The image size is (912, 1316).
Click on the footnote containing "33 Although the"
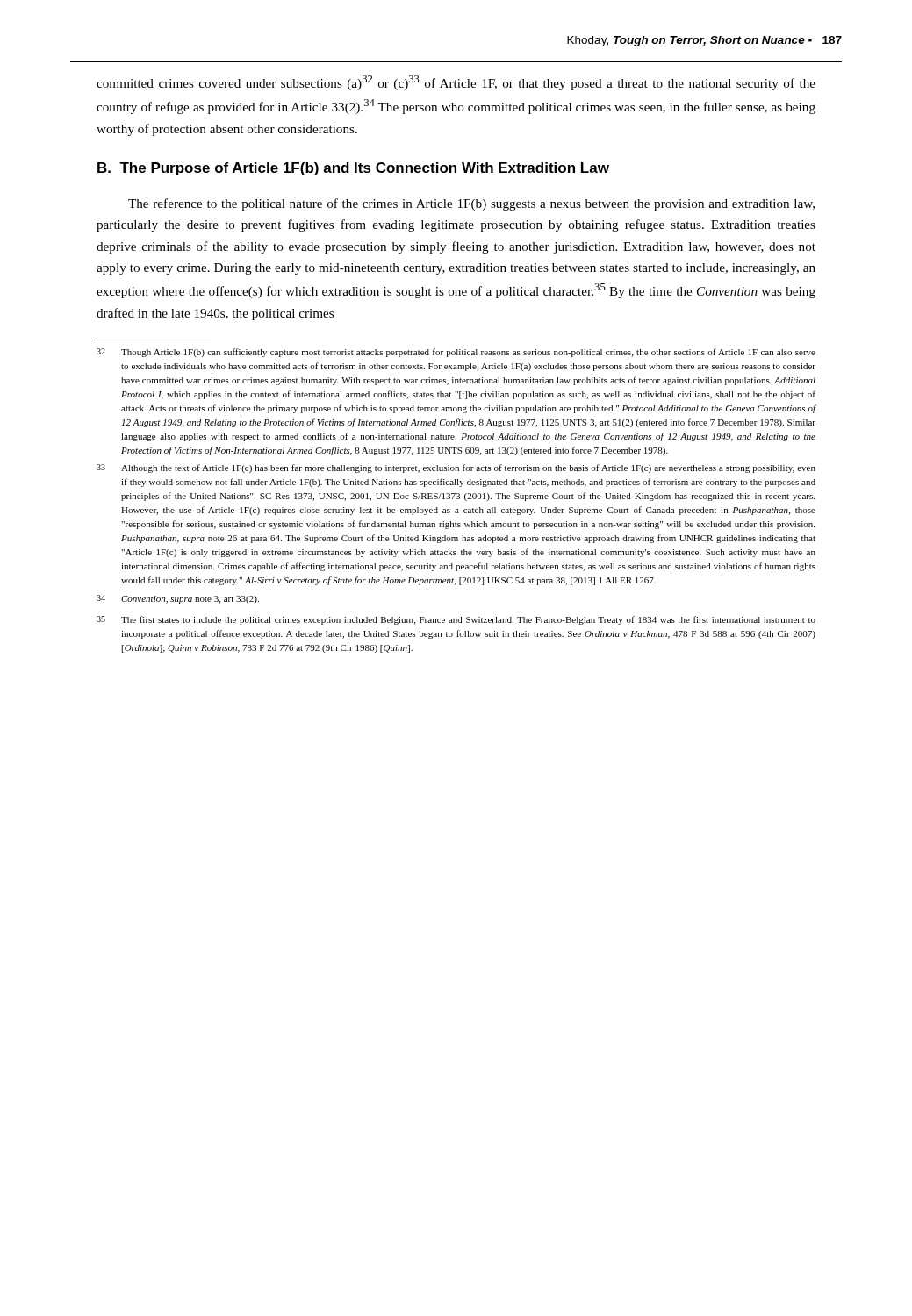click(x=456, y=525)
